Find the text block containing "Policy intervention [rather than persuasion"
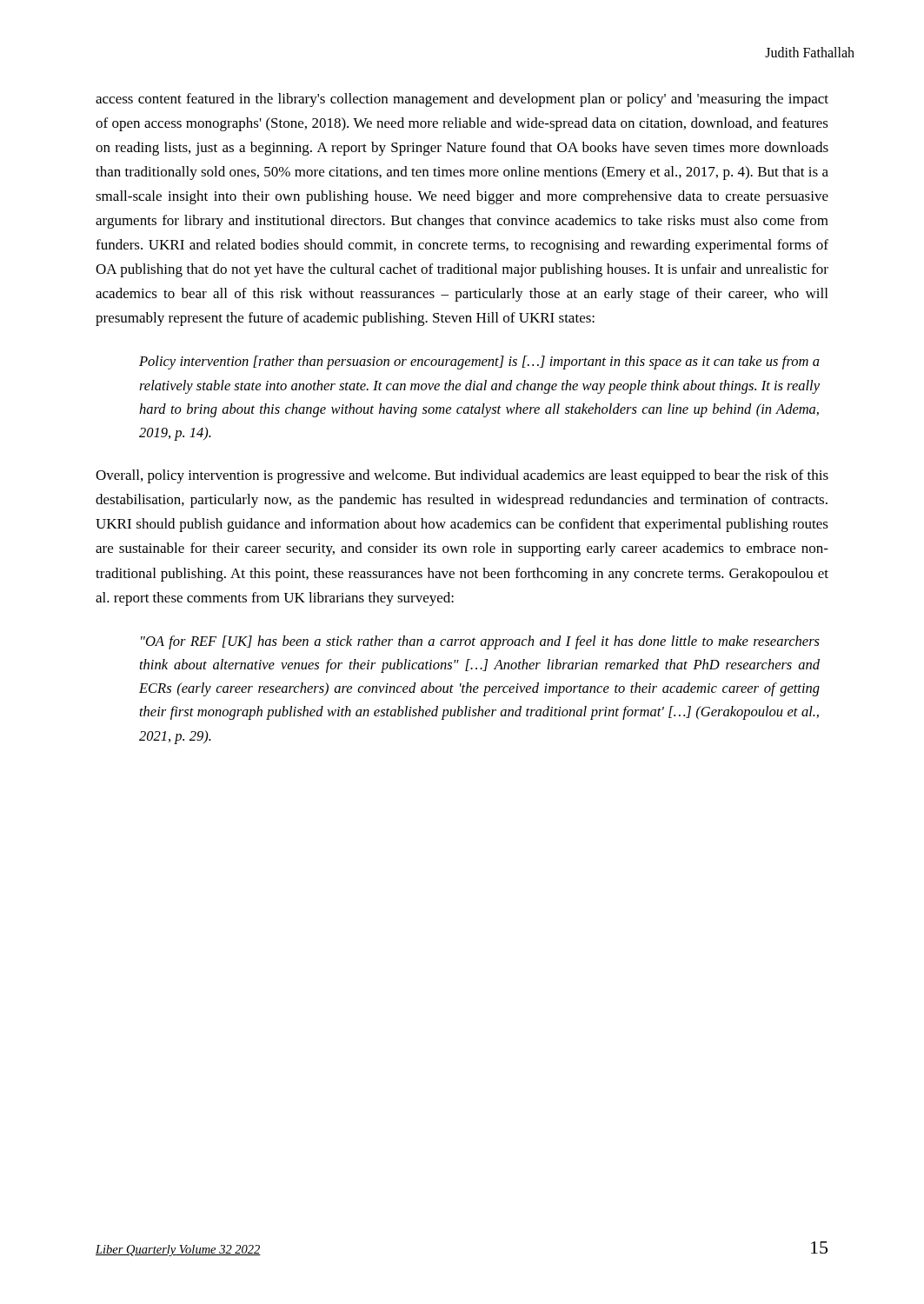The width and height of the screenshot is (924, 1304). pos(479,397)
